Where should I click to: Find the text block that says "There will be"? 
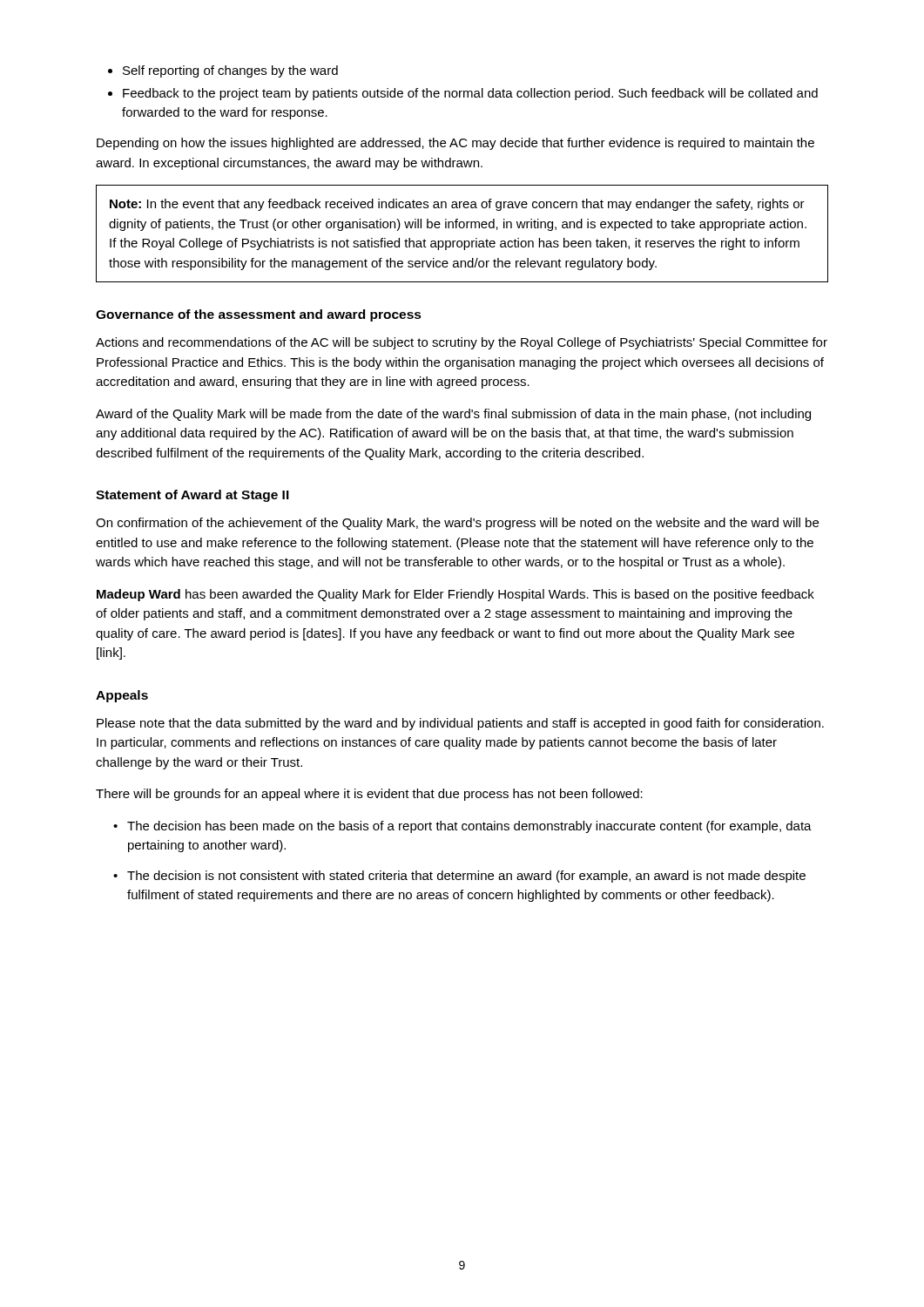click(x=370, y=794)
